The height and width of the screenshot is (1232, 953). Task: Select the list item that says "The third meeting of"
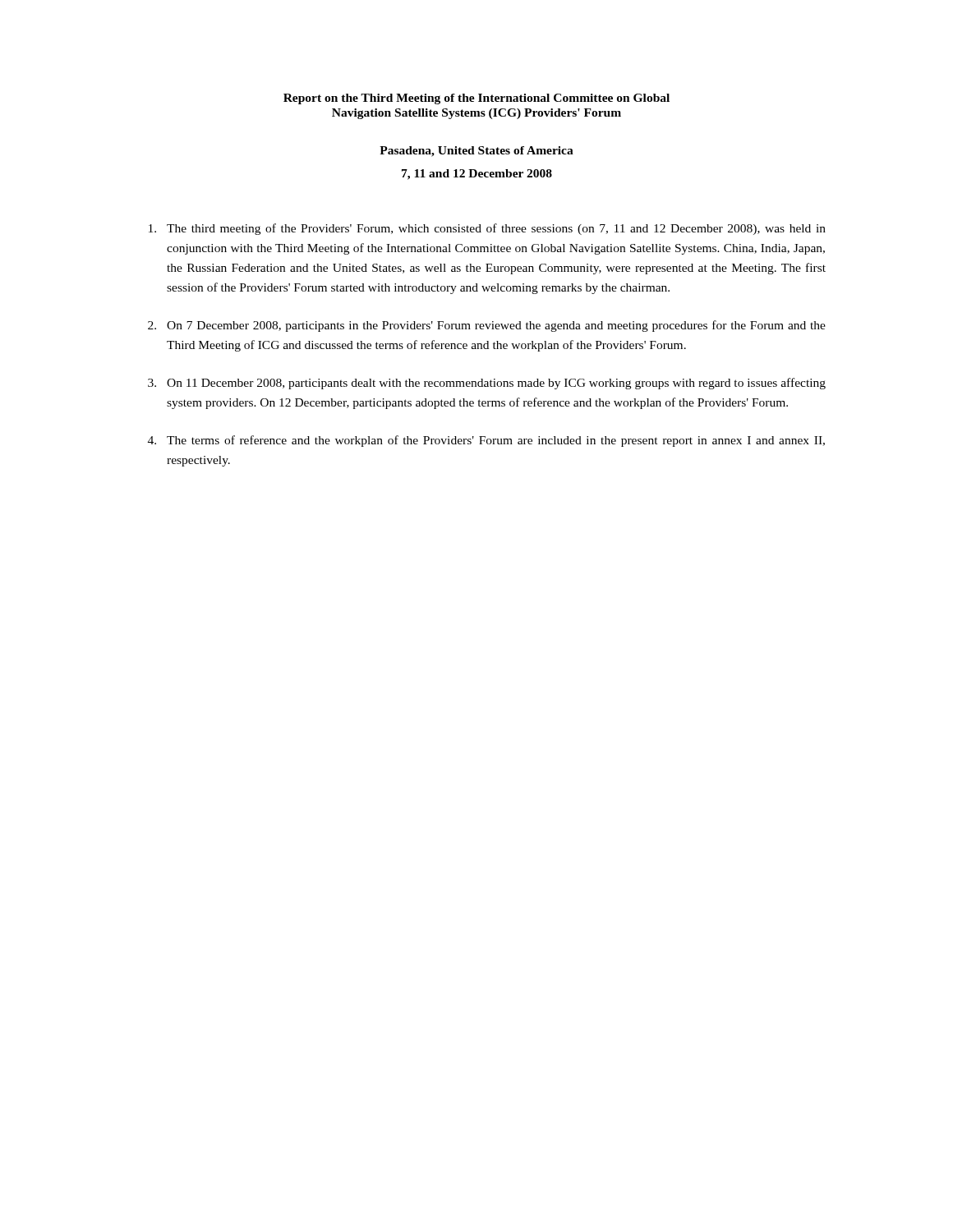pos(476,258)
